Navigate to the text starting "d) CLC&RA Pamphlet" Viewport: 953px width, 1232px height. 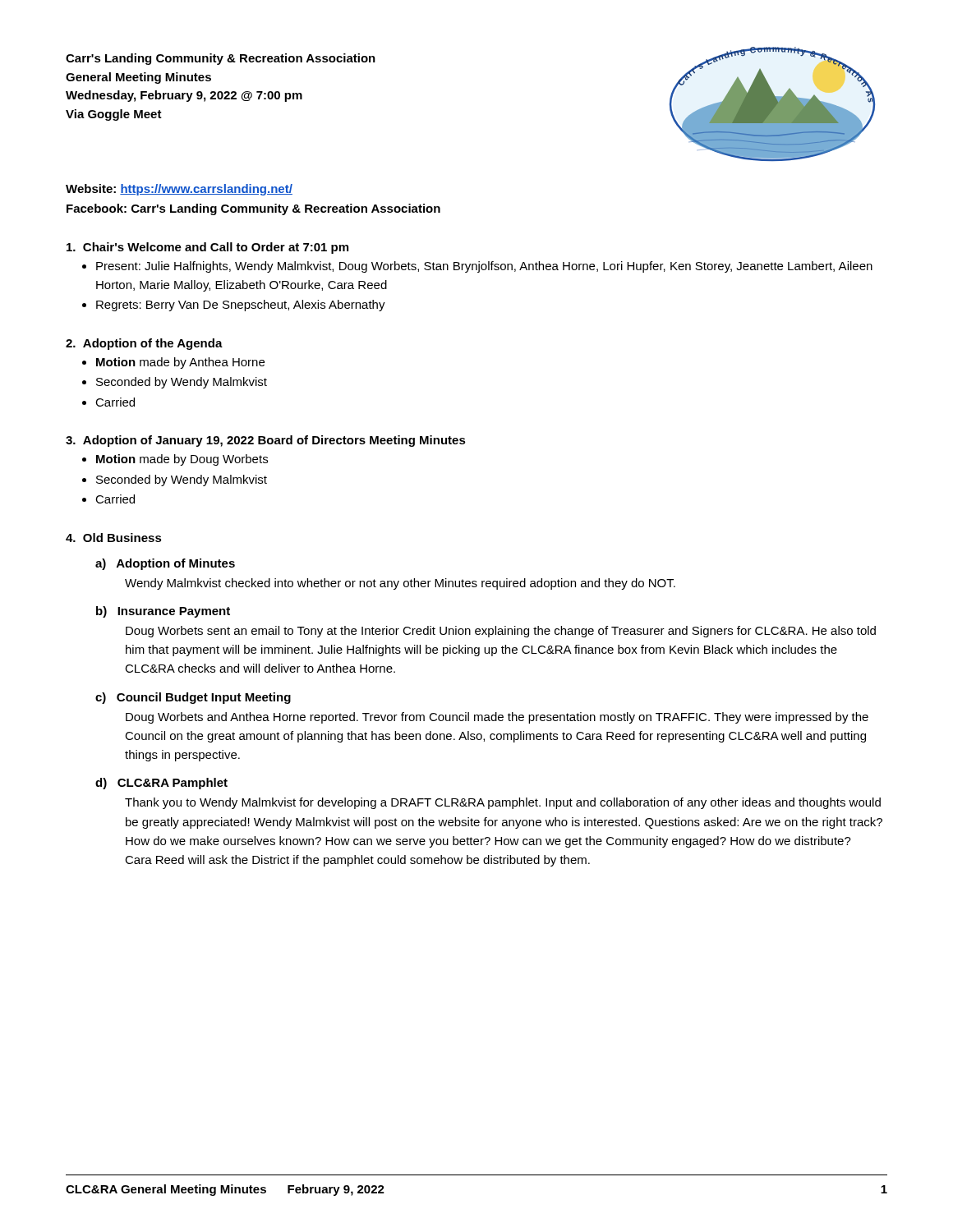tap(161, 783)
